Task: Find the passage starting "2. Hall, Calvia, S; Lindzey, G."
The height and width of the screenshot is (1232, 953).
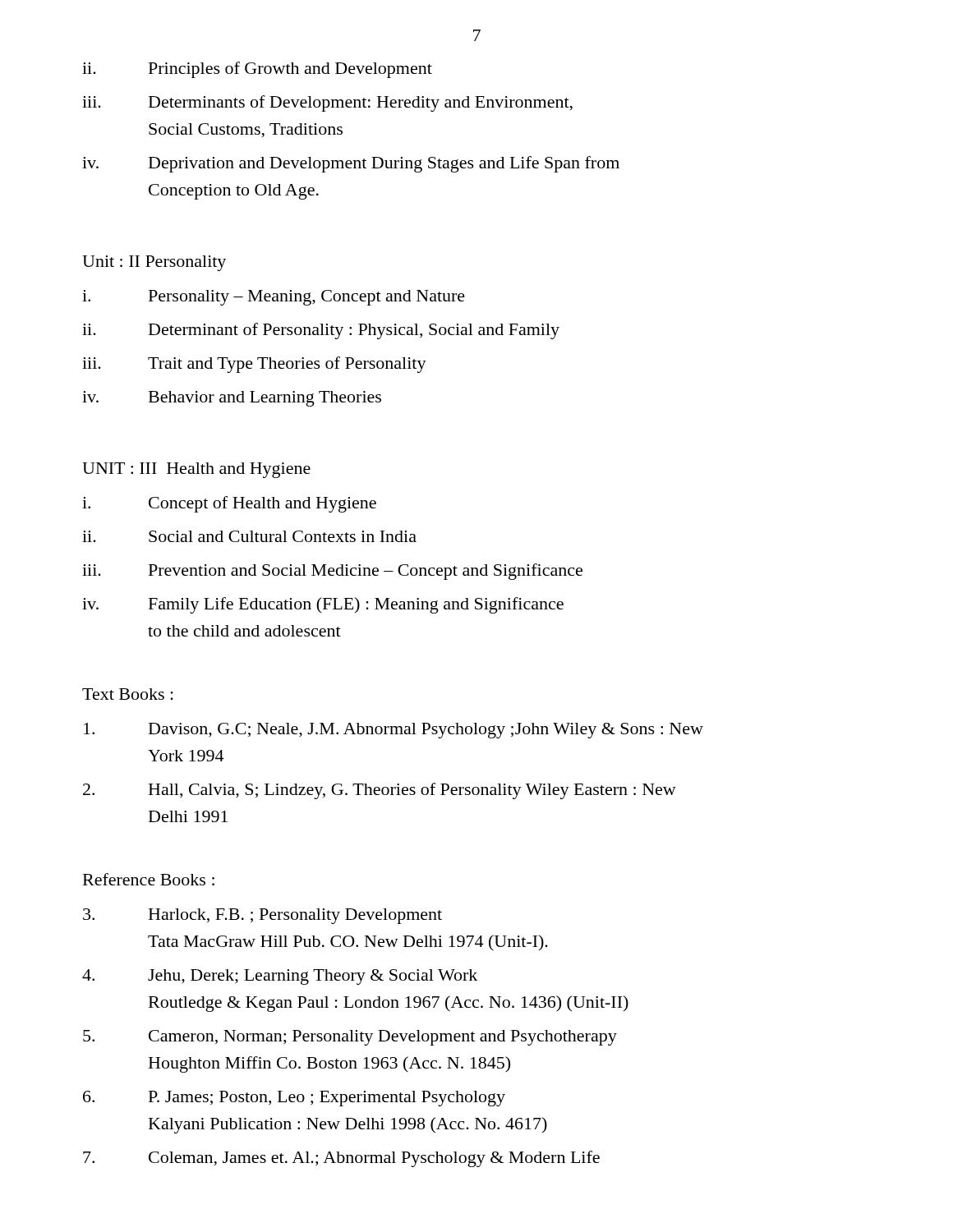Action: [485, 802]
